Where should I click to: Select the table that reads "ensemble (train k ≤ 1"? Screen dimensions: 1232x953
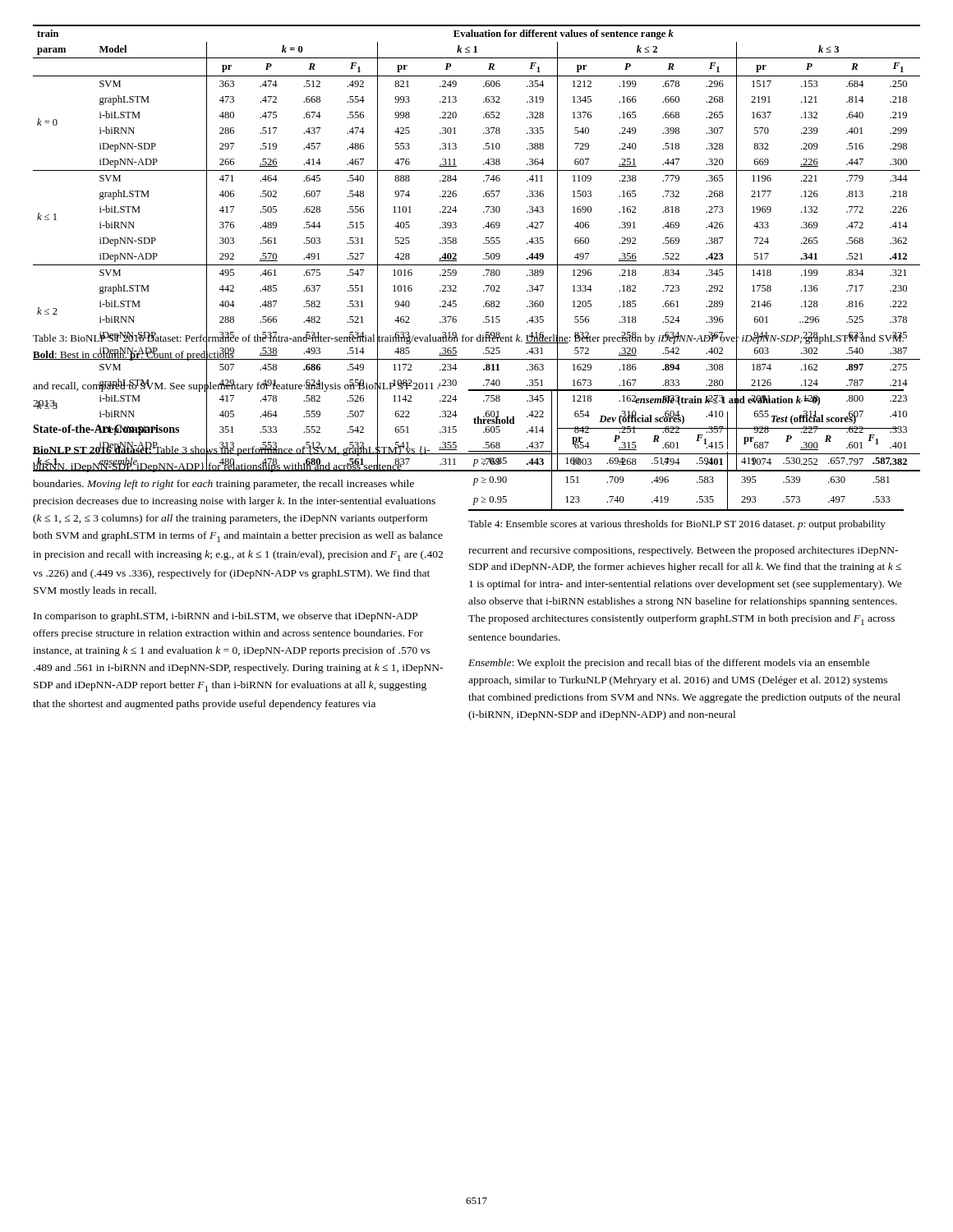[x=686, y=450]
